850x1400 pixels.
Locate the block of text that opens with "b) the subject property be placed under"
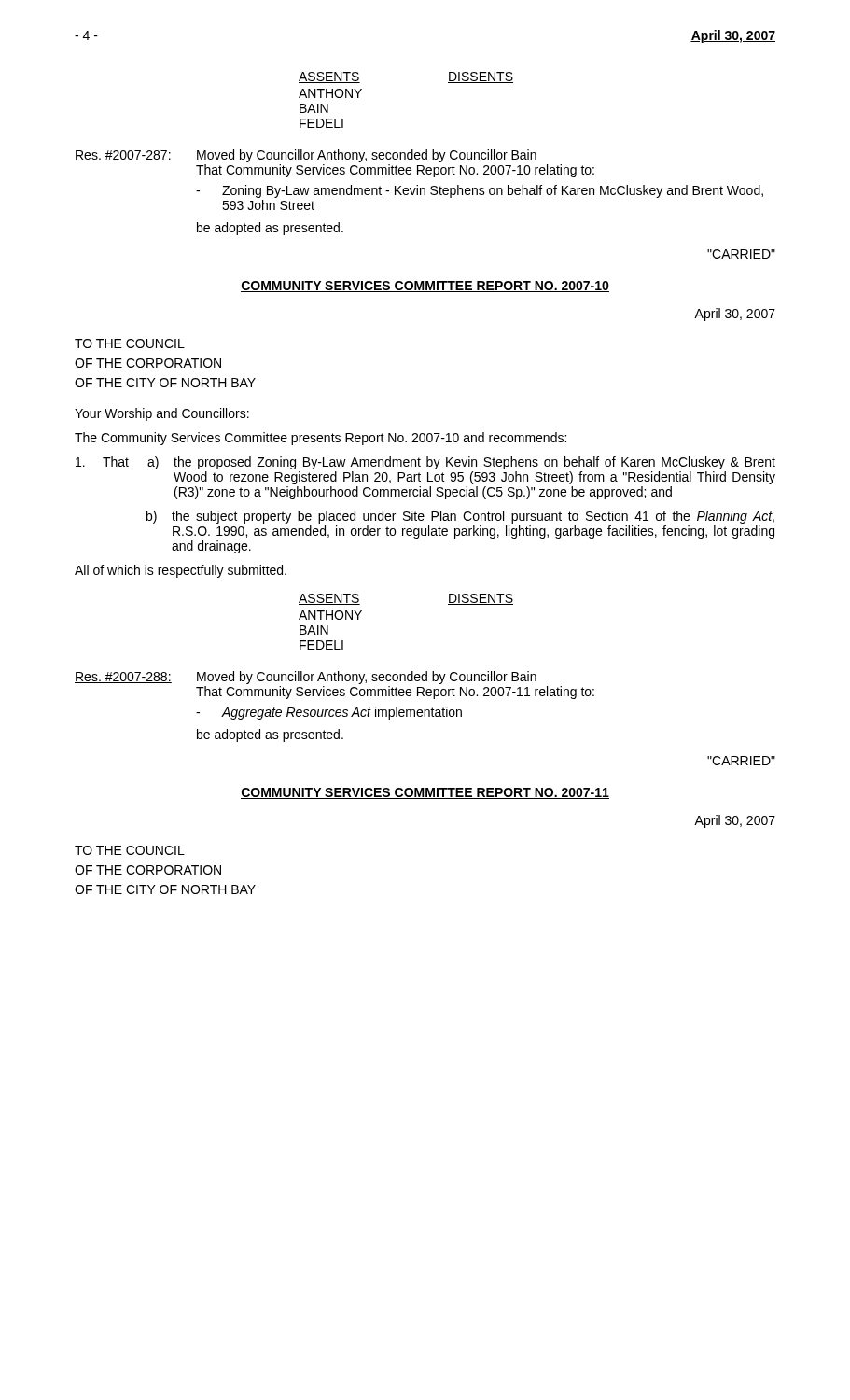pyautogui.click(x=460, y=531)
